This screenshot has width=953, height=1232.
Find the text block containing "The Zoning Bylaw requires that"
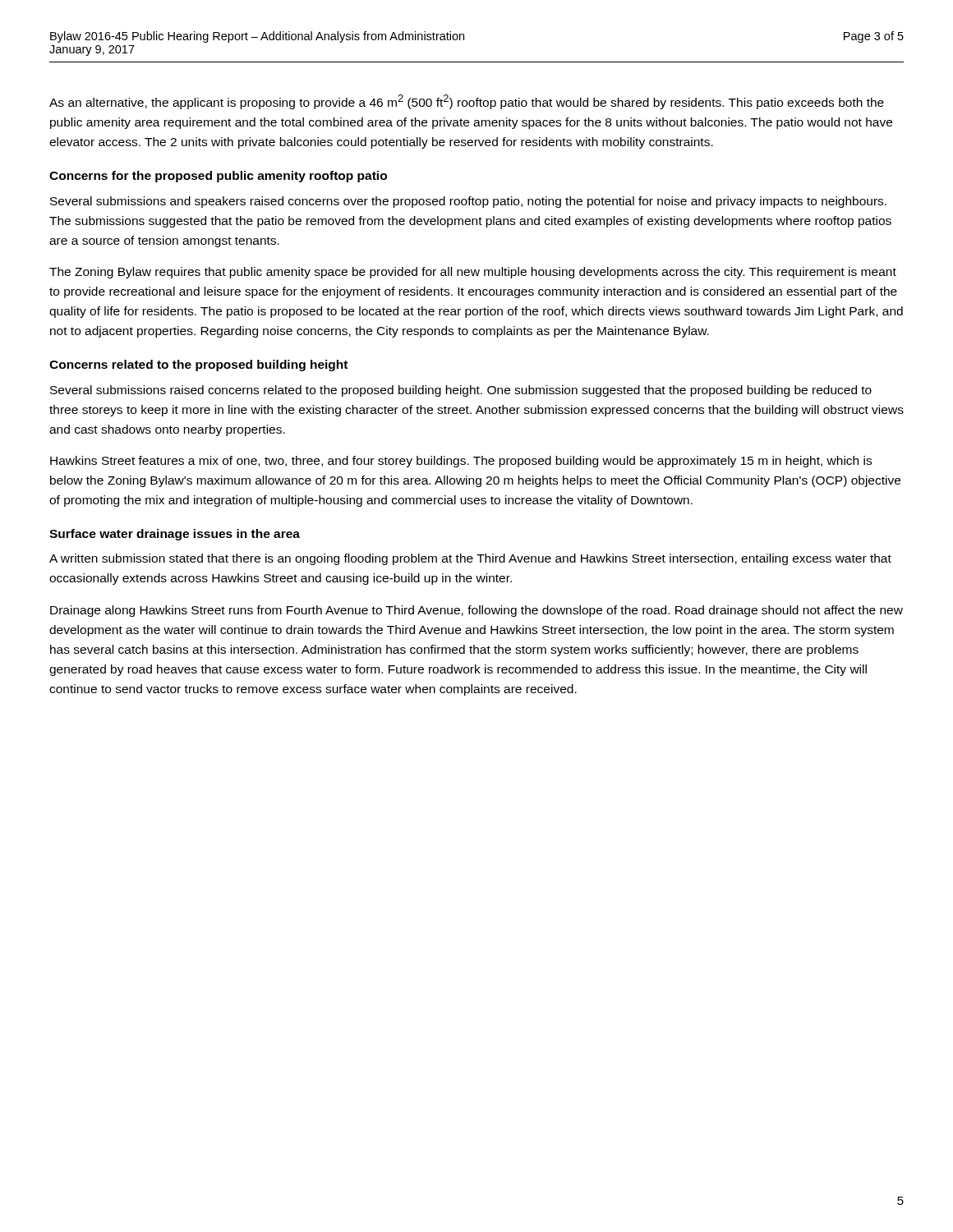click(476, 301)
